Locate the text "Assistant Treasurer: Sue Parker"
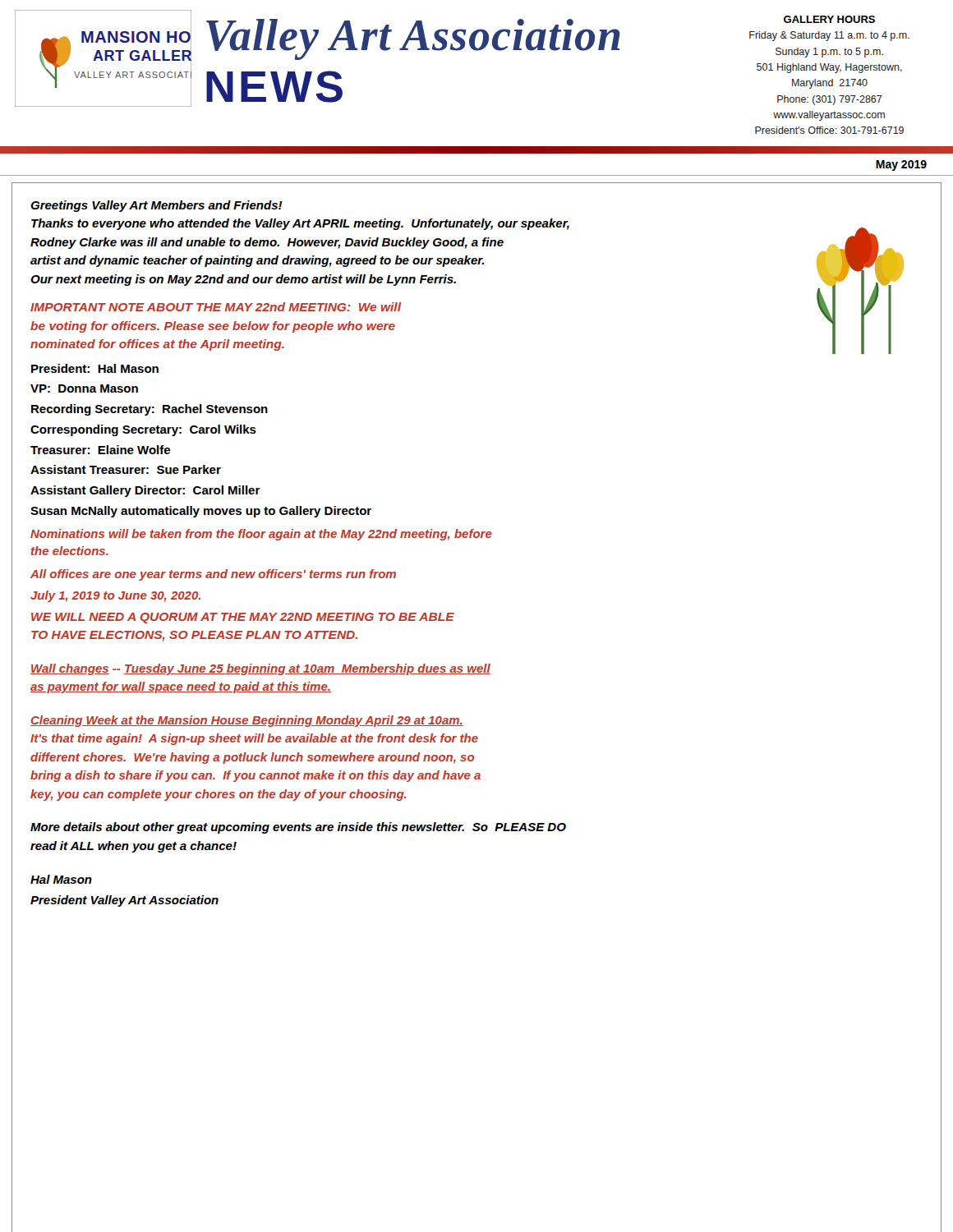Viewport: 953px width, 1232px height. click(x=126, y=470)
